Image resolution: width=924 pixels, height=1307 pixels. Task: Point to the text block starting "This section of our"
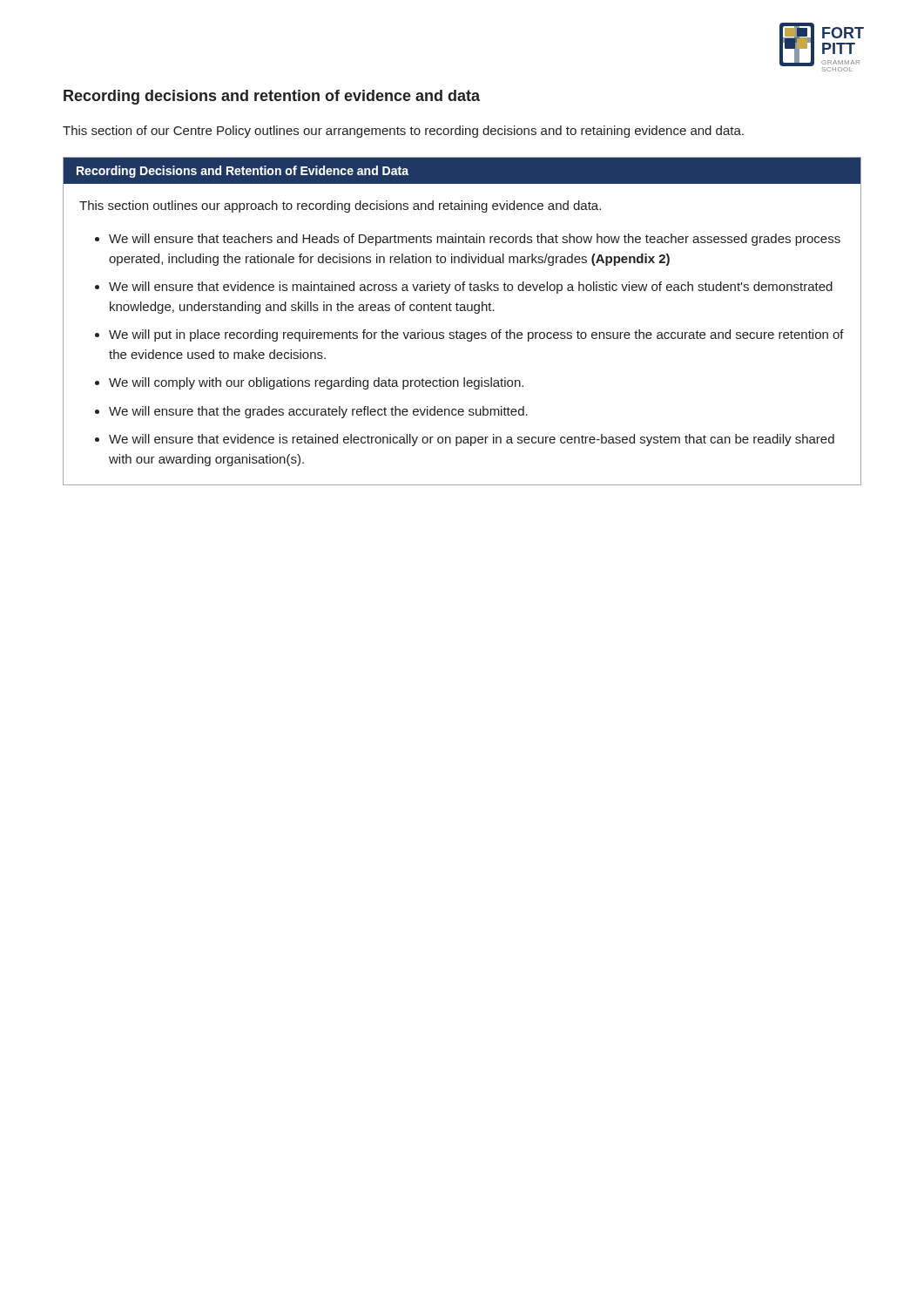[404, 130]
